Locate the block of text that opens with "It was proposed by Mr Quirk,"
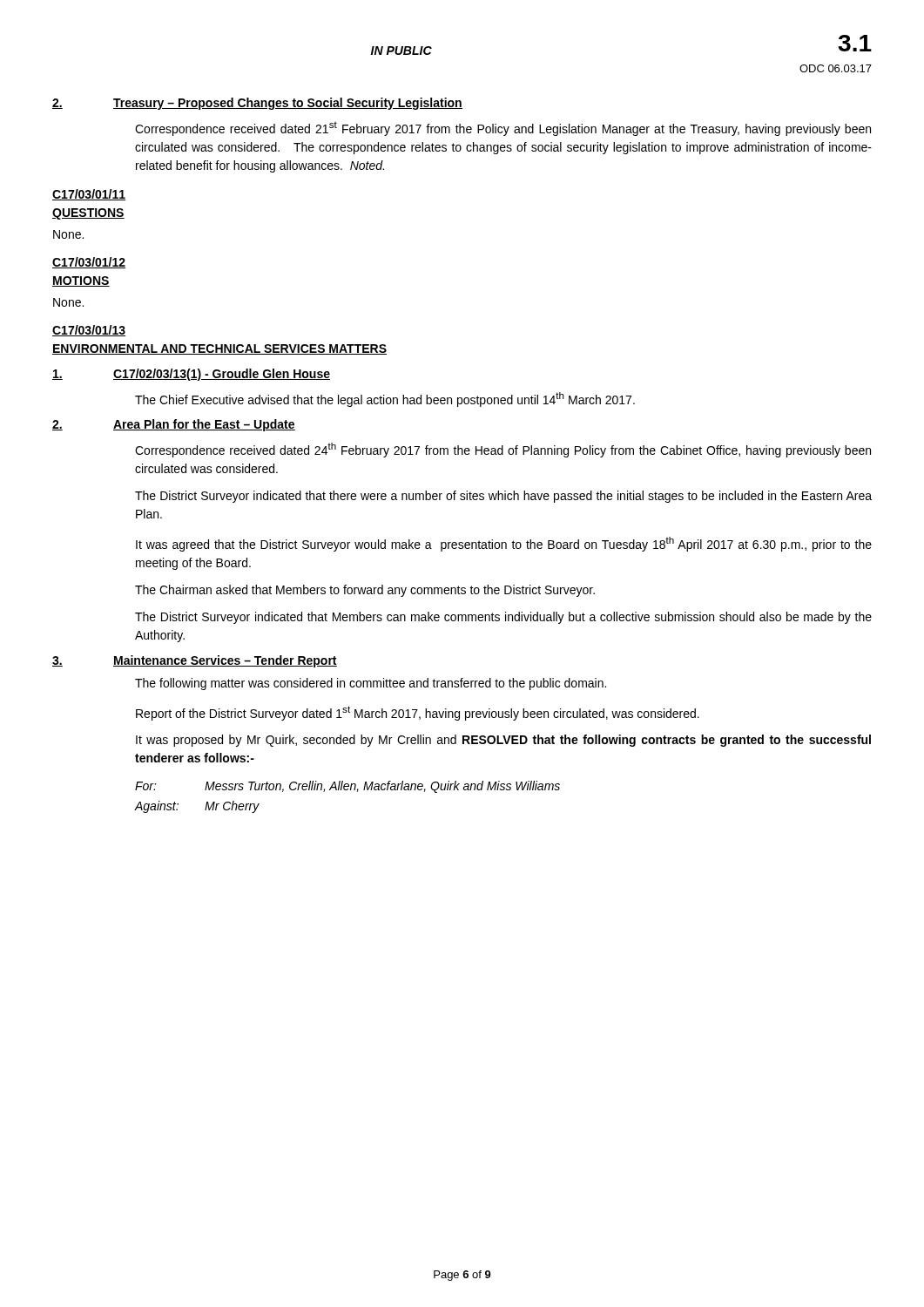 (x=503, y=749)
